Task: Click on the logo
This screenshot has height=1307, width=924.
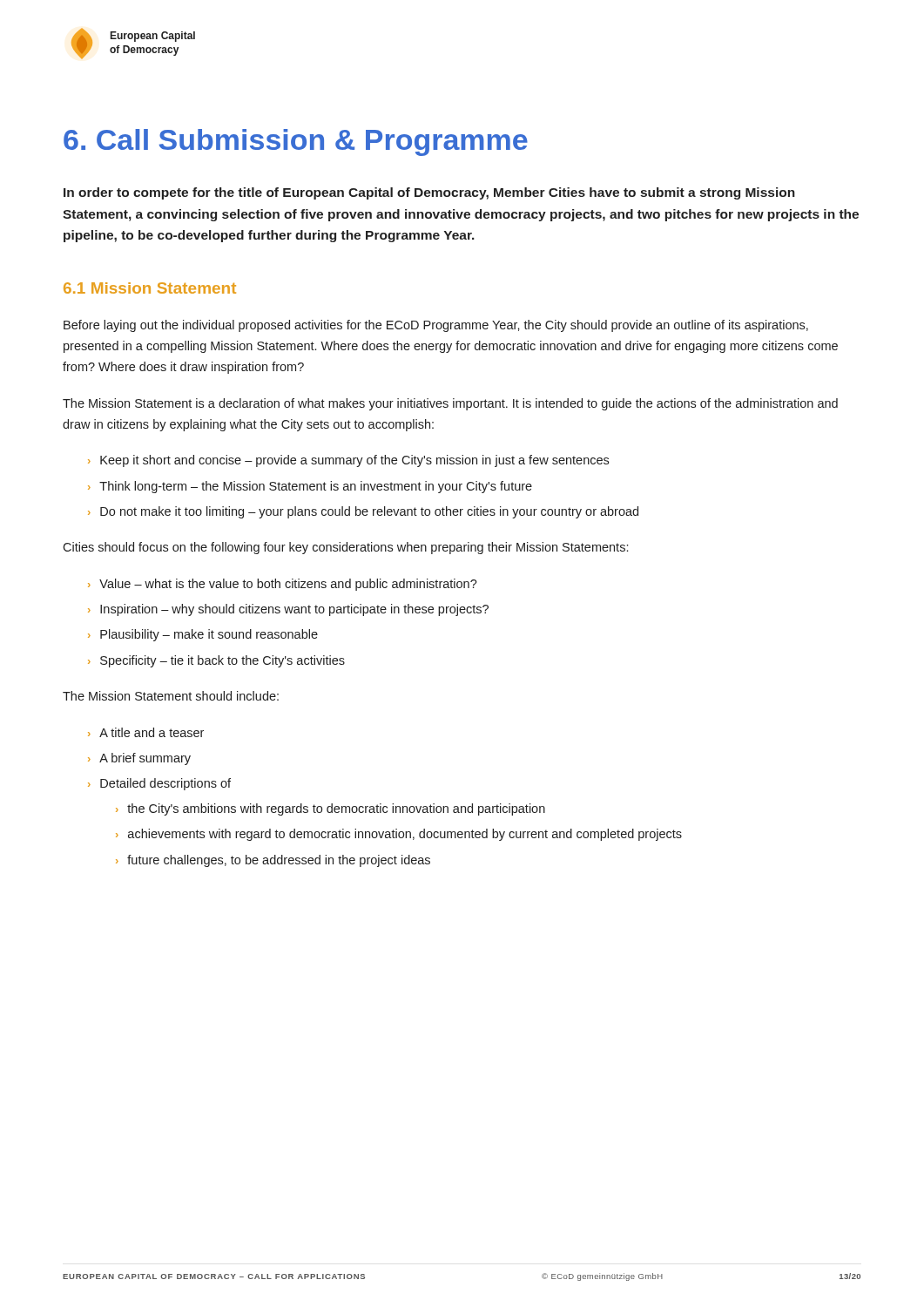Action: point(129,44)
